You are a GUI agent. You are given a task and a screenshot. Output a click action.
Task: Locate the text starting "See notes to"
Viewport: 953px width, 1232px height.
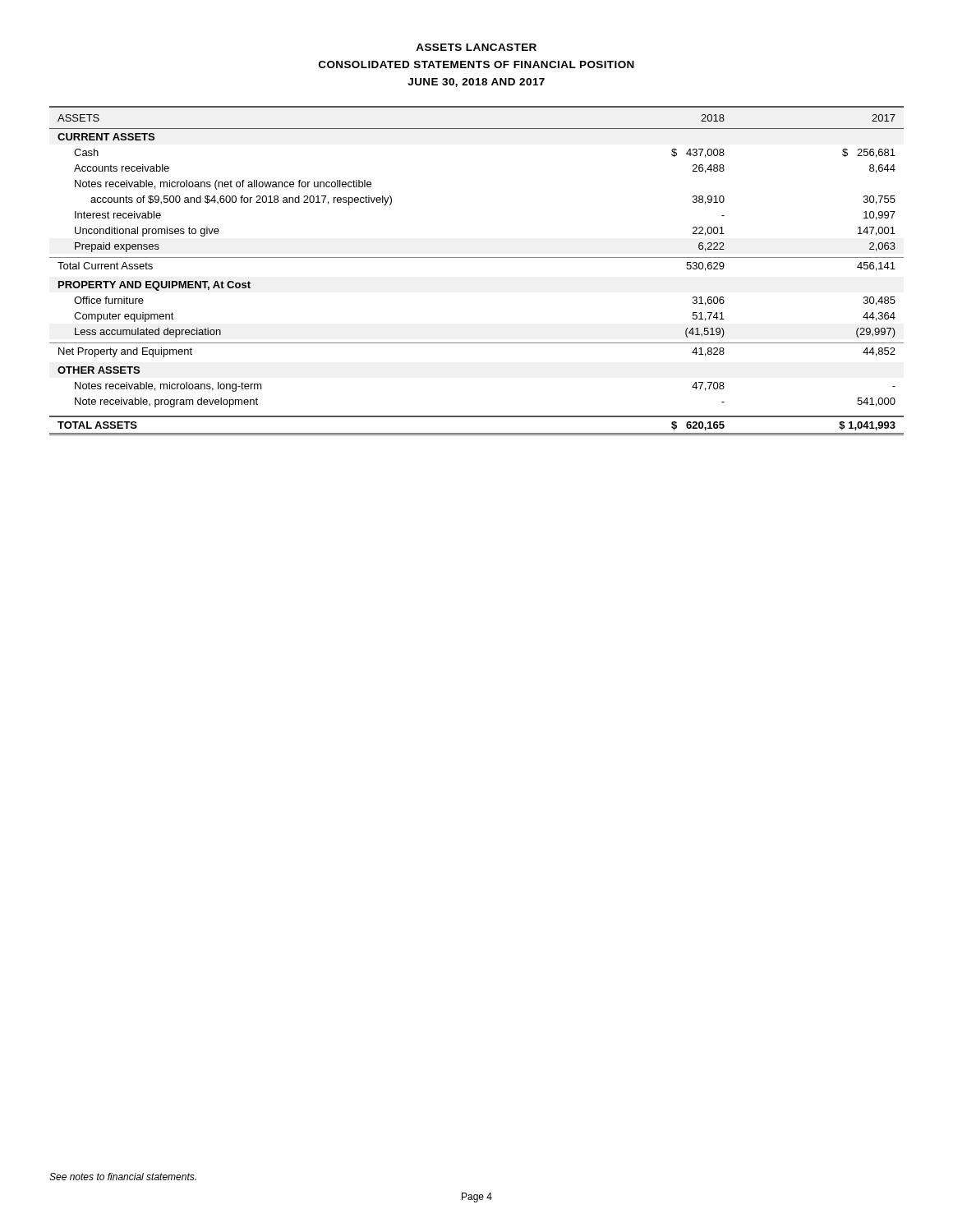(123, 1177)
